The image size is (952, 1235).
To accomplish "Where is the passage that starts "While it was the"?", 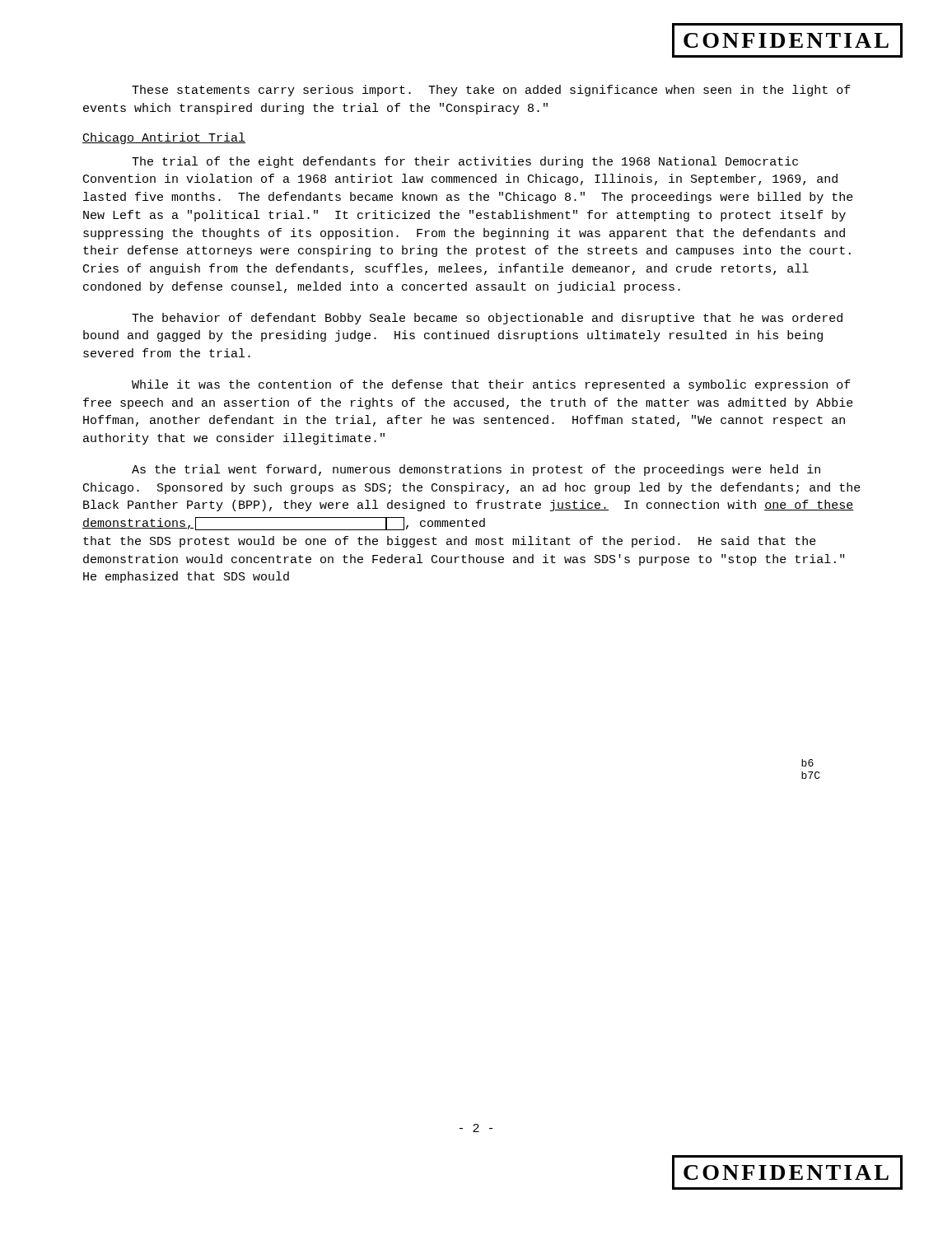I will [x=468, y=412].
